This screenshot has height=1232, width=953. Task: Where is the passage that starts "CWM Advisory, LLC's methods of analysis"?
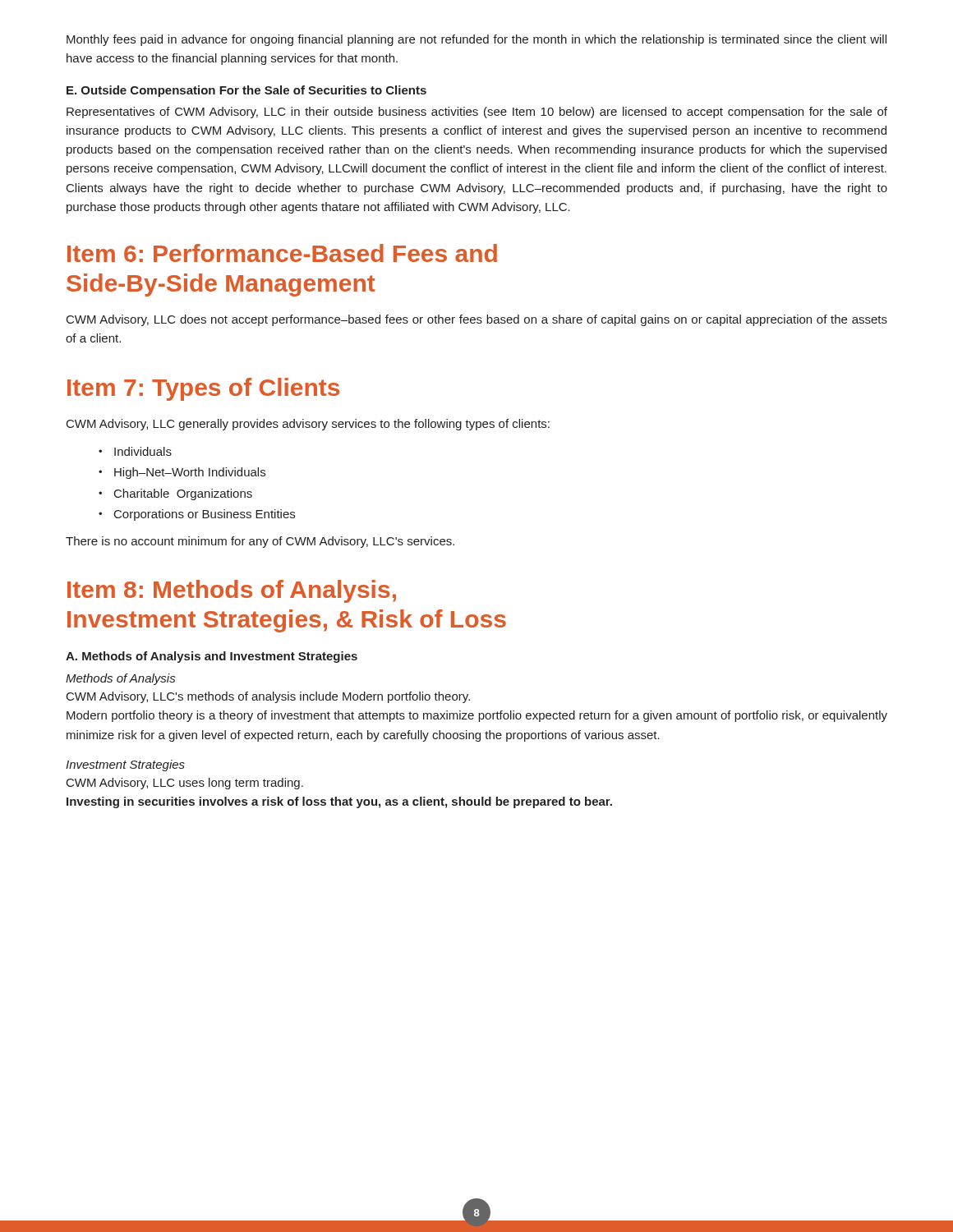tap(476, 715)
